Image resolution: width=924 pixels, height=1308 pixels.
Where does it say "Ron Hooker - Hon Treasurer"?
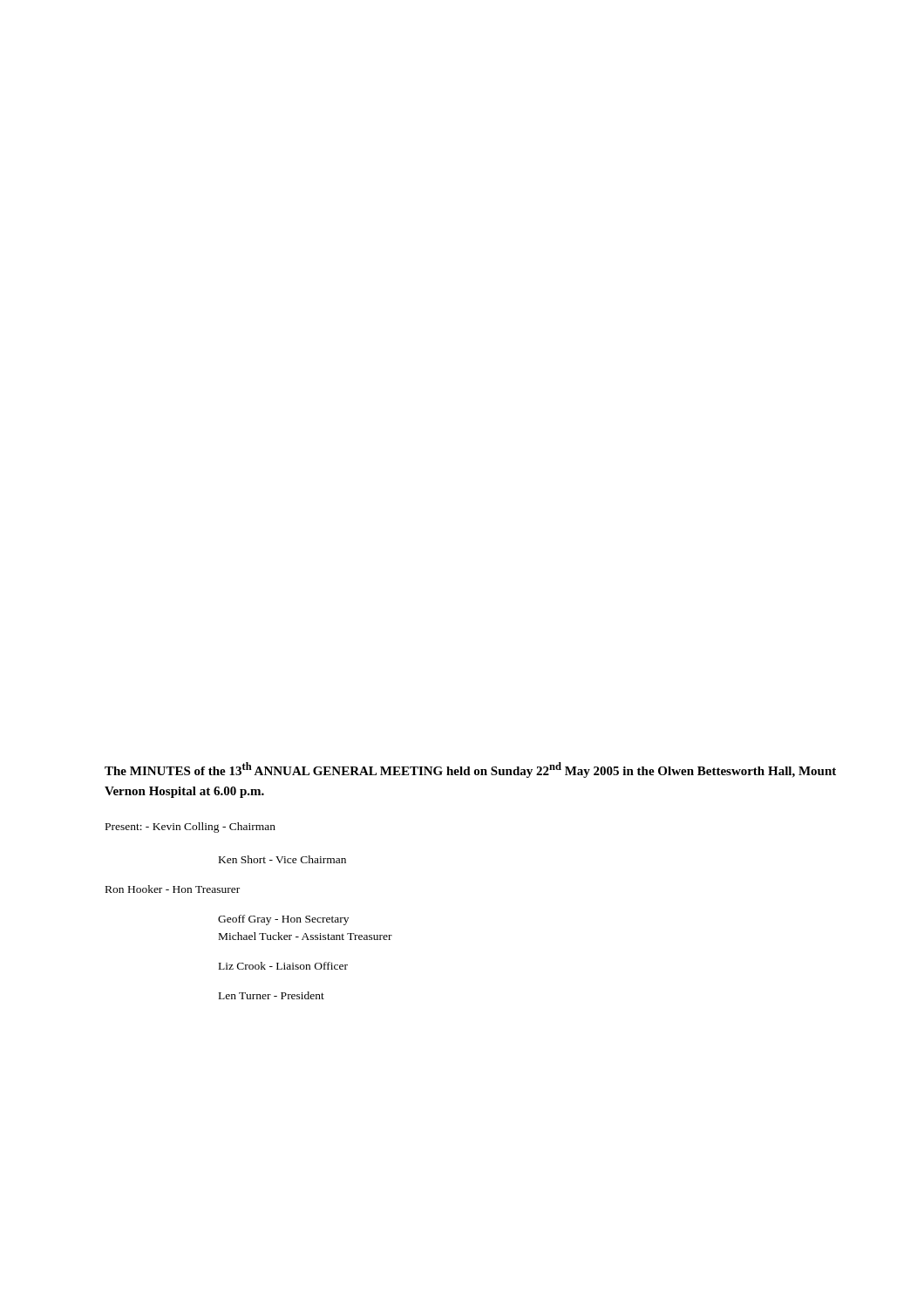click(x=172, y=889)
